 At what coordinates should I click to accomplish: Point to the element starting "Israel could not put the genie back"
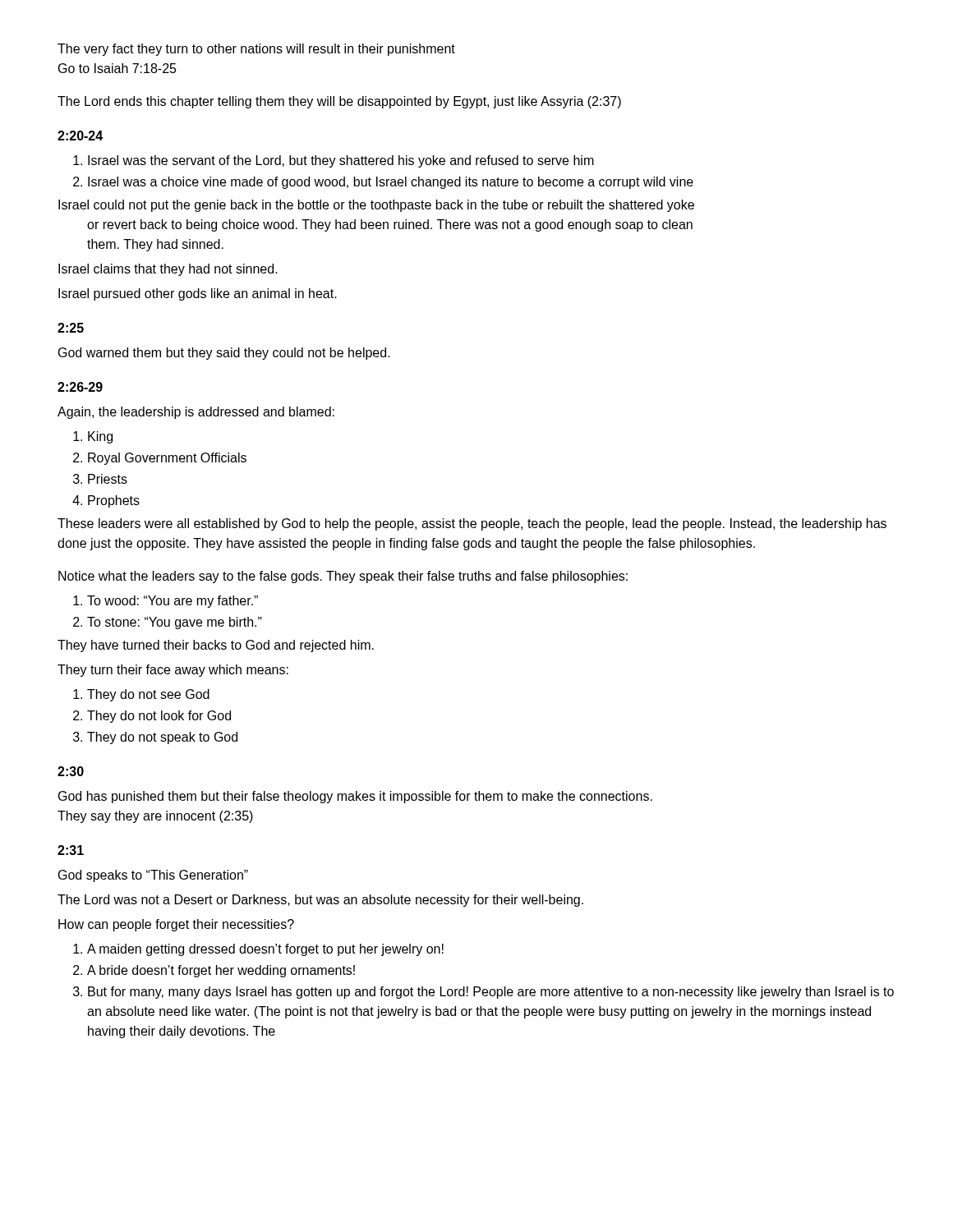pyautogui.click(x=476, y=226)
